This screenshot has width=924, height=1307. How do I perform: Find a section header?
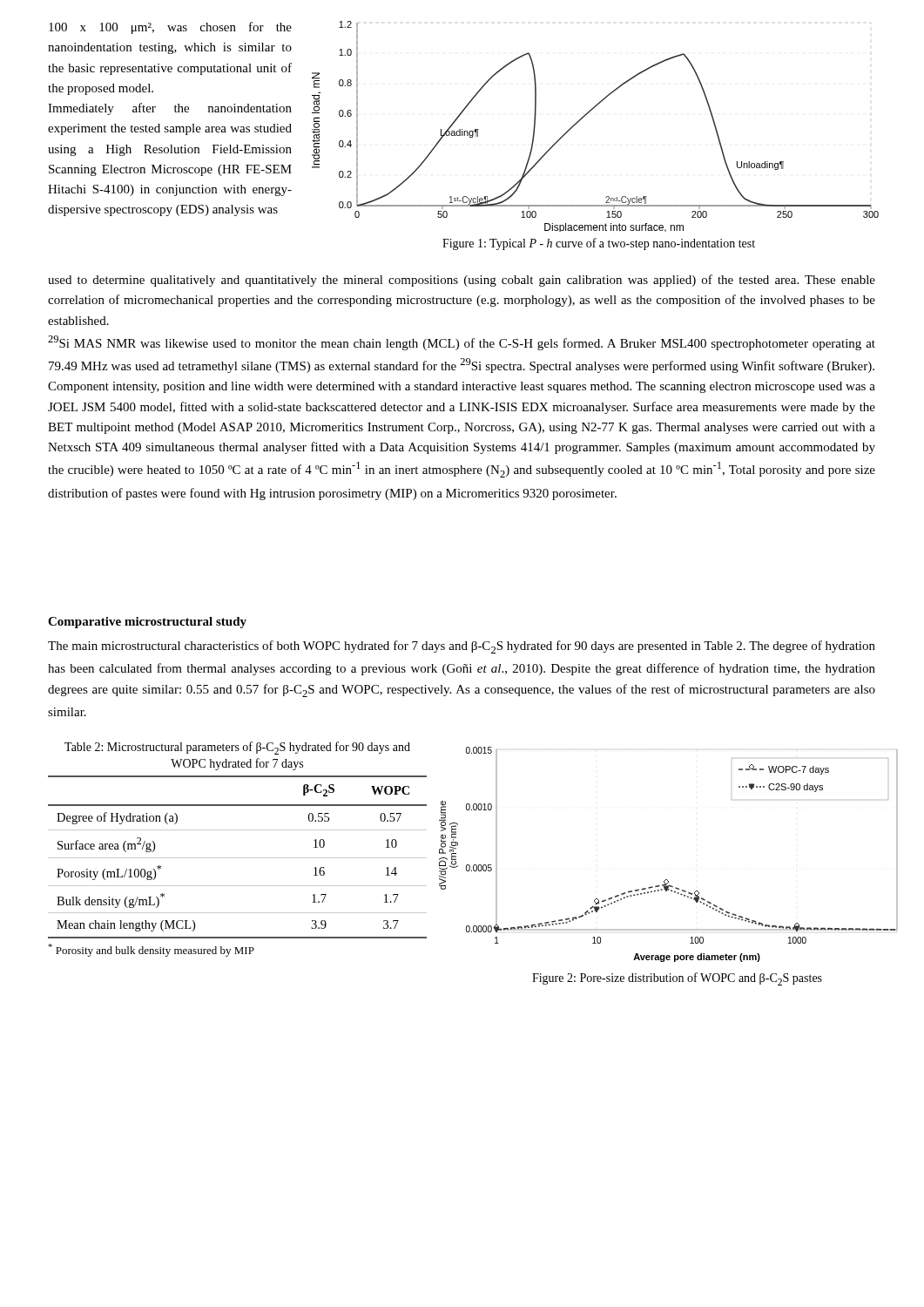[147, 621]
